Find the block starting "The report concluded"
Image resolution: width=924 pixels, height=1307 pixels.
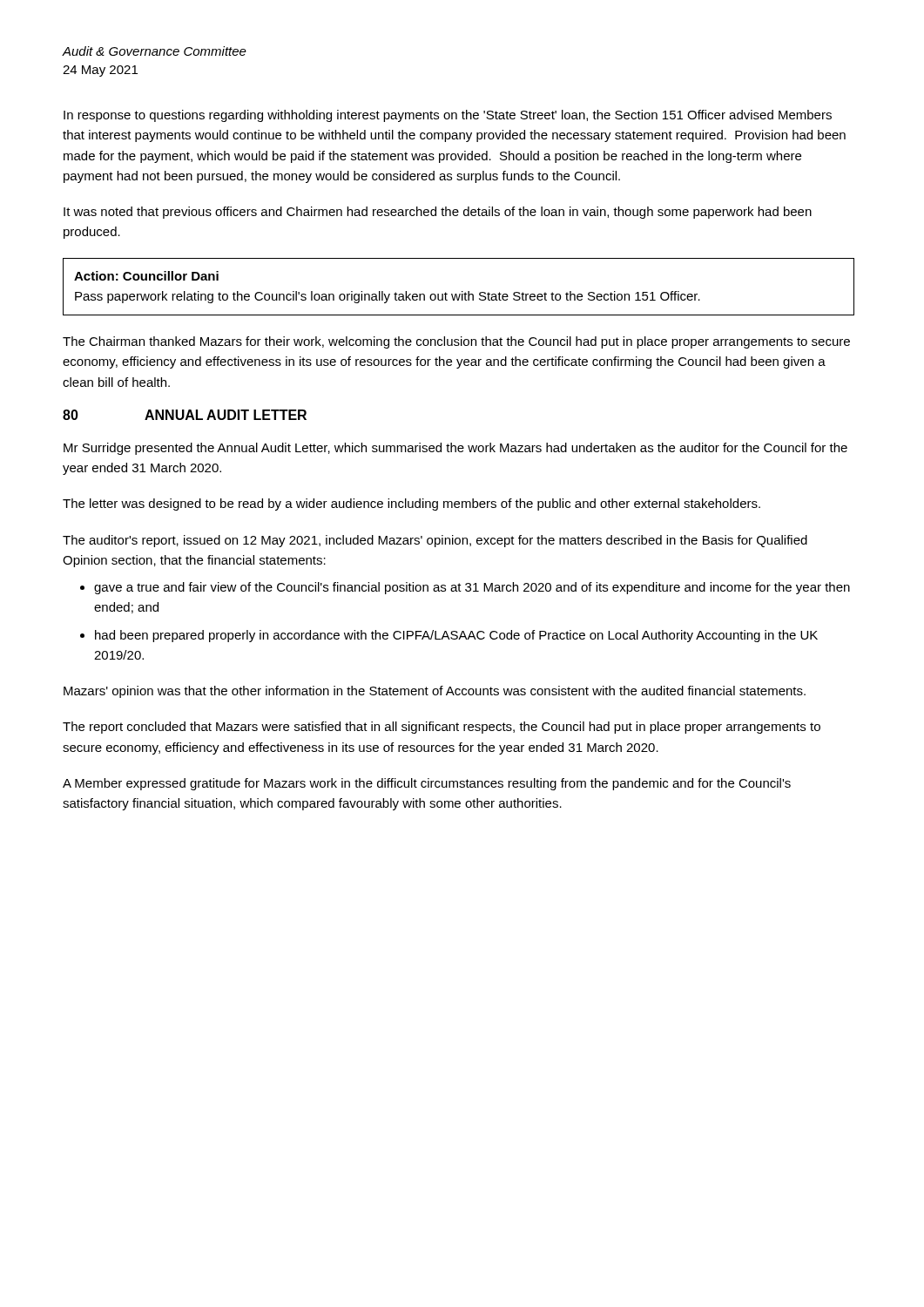click(442, 737)
